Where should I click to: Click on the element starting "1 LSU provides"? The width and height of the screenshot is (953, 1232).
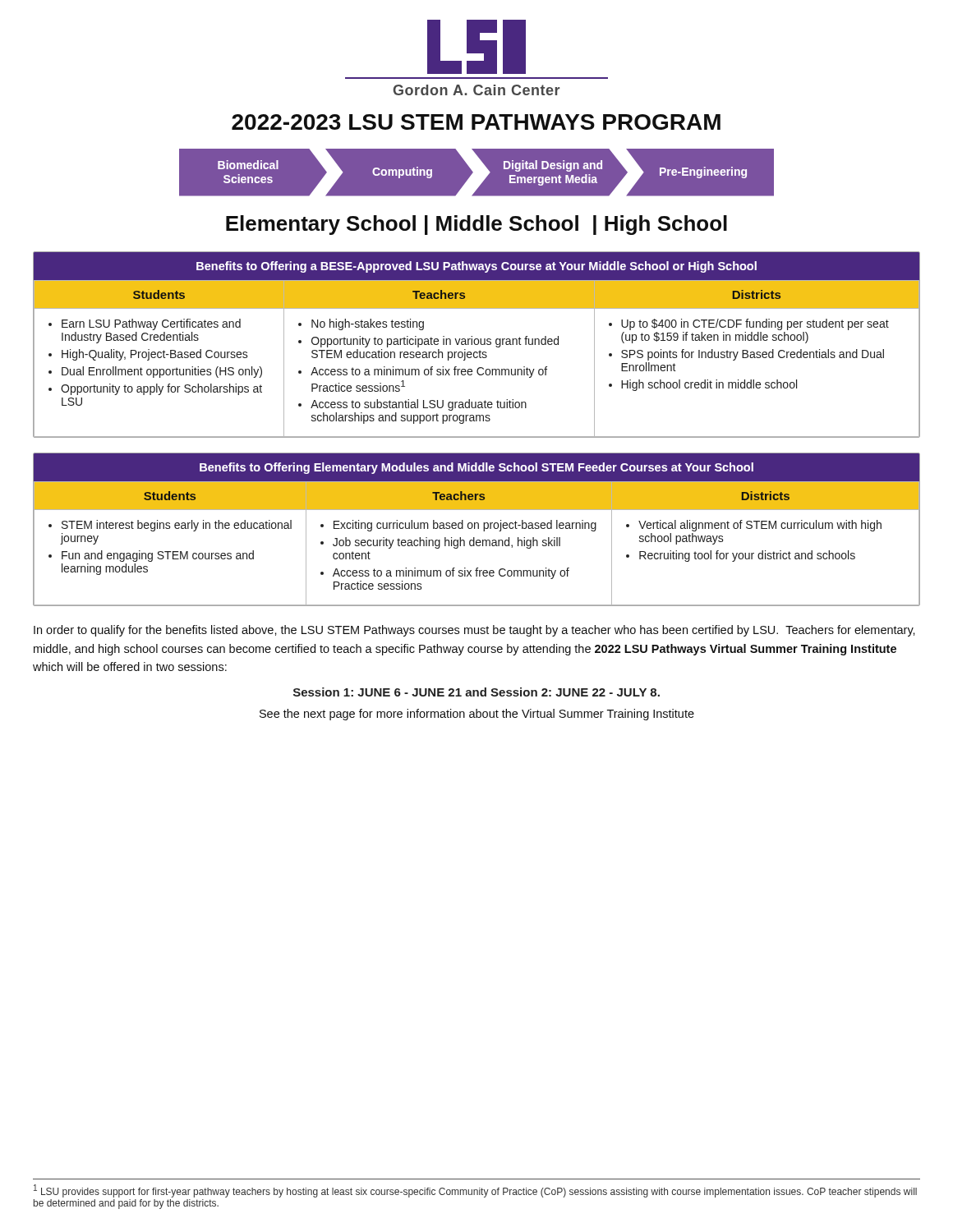tap(475, 1196)
